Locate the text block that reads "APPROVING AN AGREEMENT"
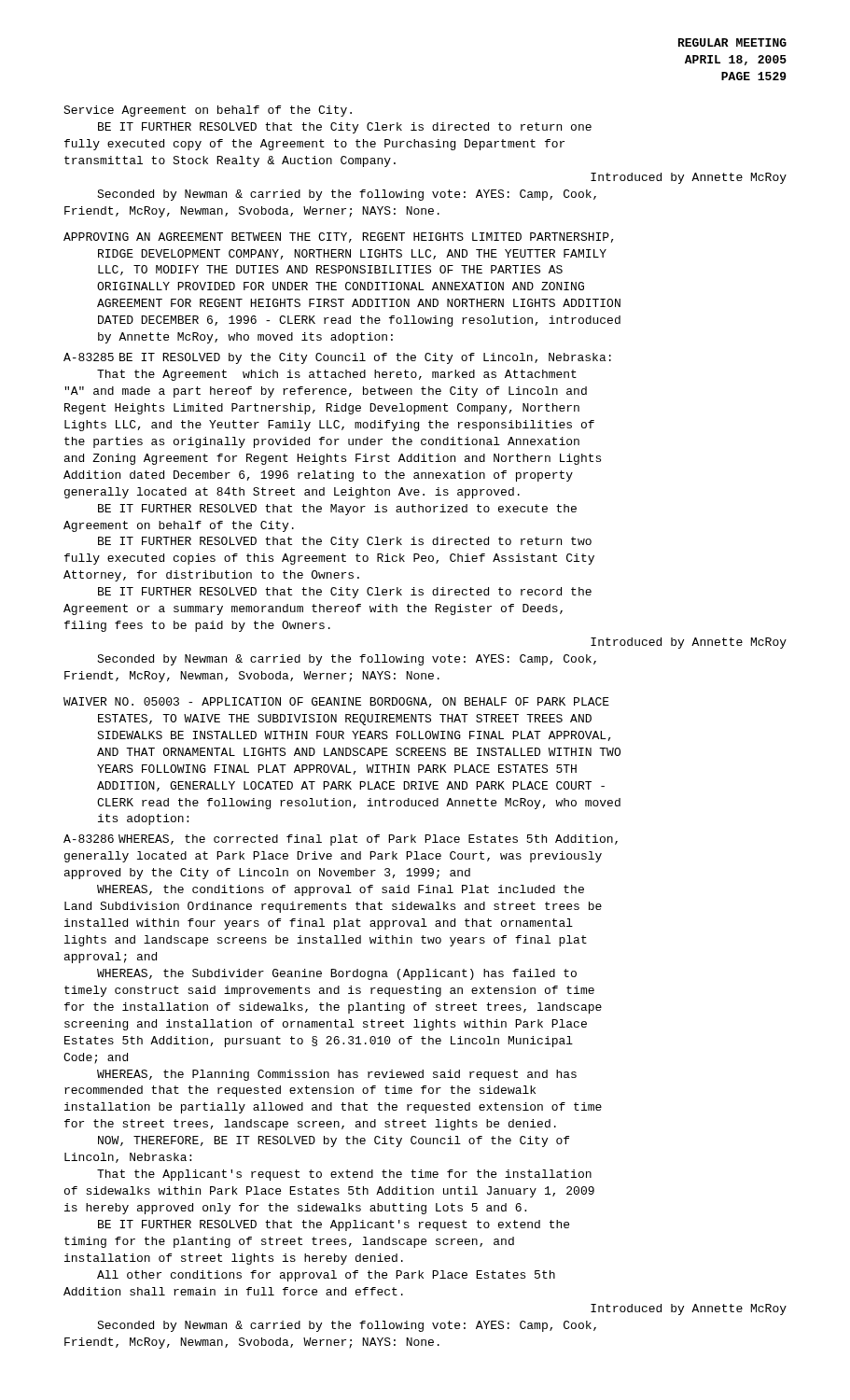The height and width of the screenshot is (1400, 850). pyautogui.click(x=425, y=288)
